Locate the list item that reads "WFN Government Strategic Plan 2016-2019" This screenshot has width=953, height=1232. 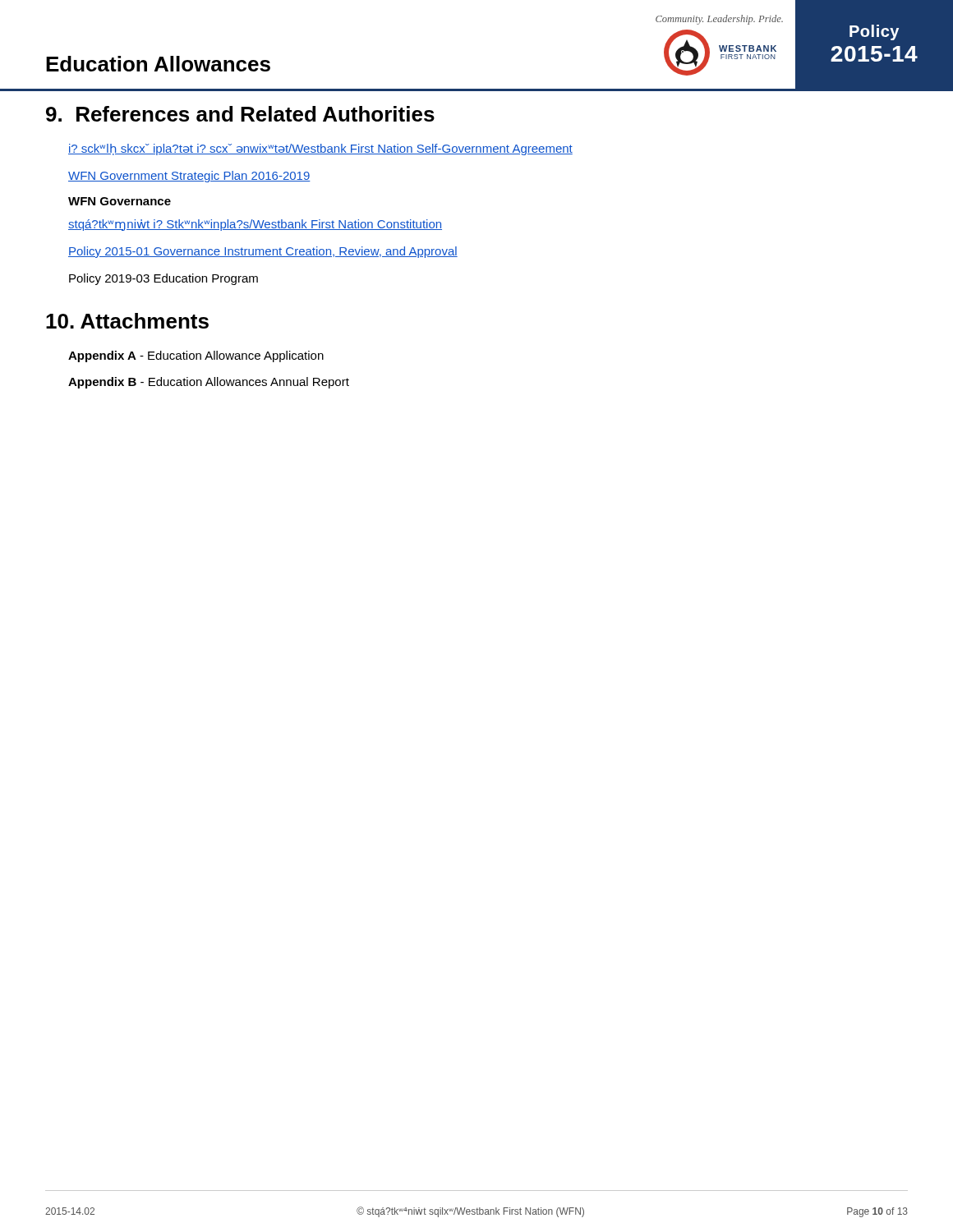(189, 176)
